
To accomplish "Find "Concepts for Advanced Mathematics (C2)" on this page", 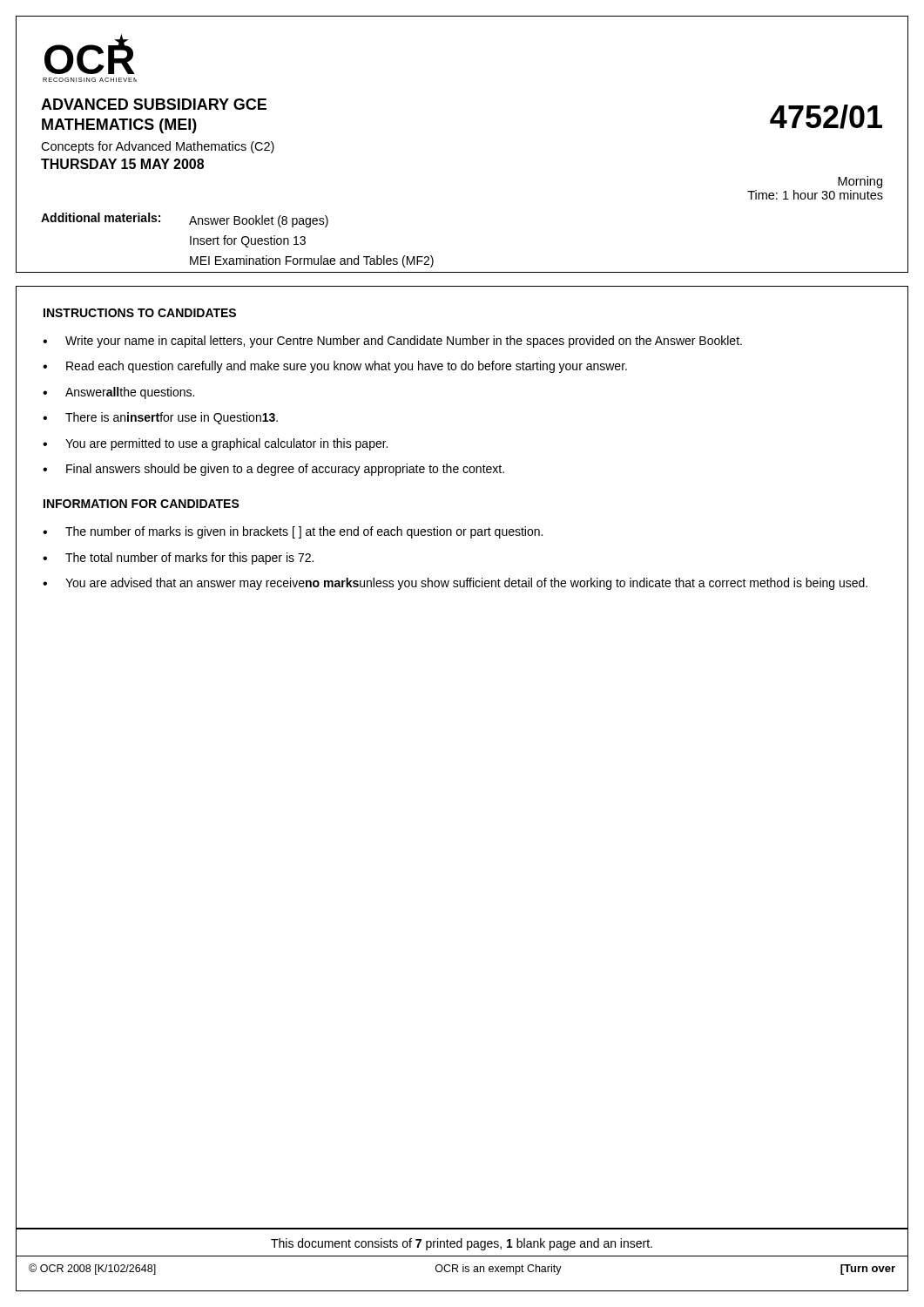I will point(158,146).
